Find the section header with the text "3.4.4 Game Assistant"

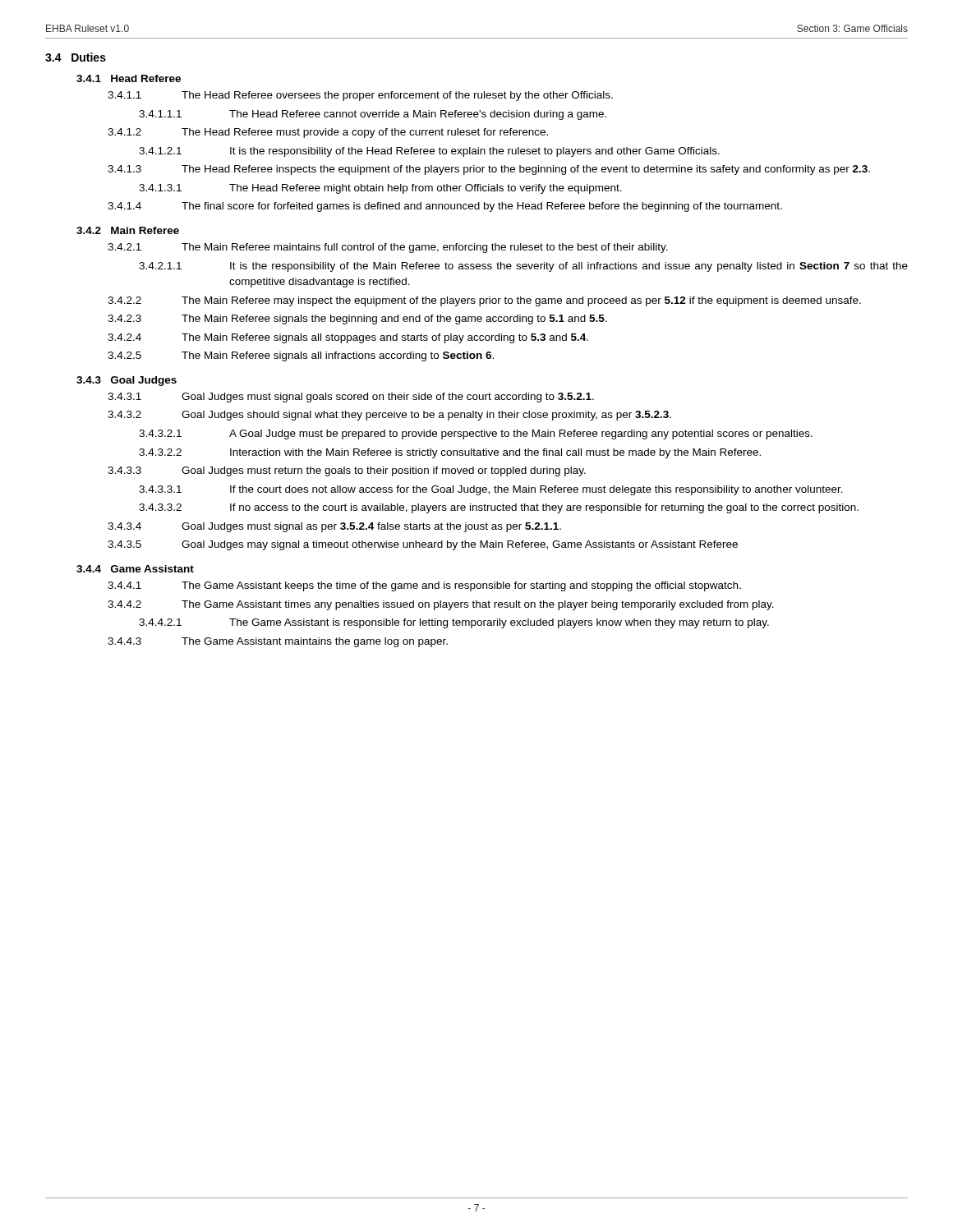click(x=135, y=569)
